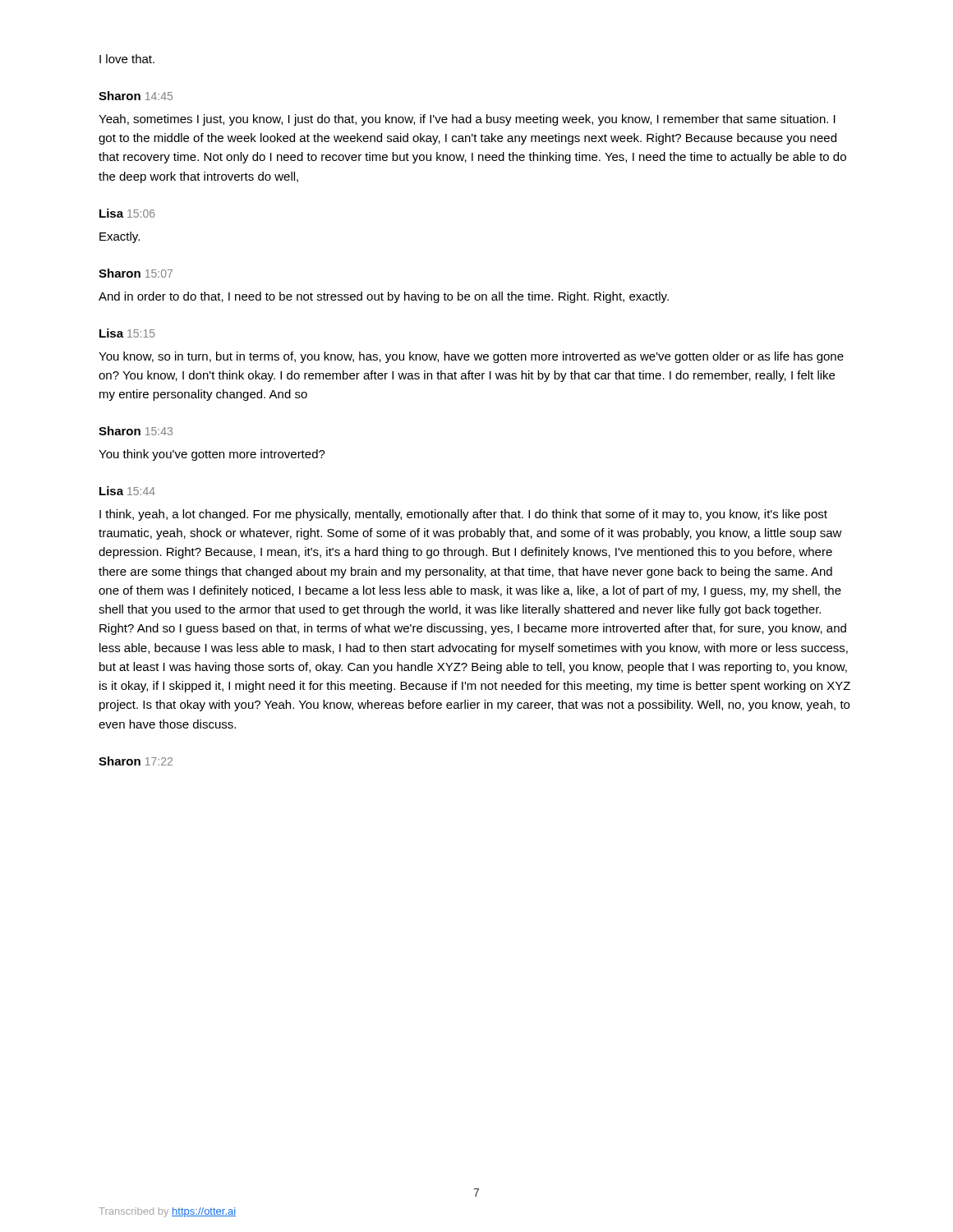Select the text starting "I love that."

pos(127,59)
